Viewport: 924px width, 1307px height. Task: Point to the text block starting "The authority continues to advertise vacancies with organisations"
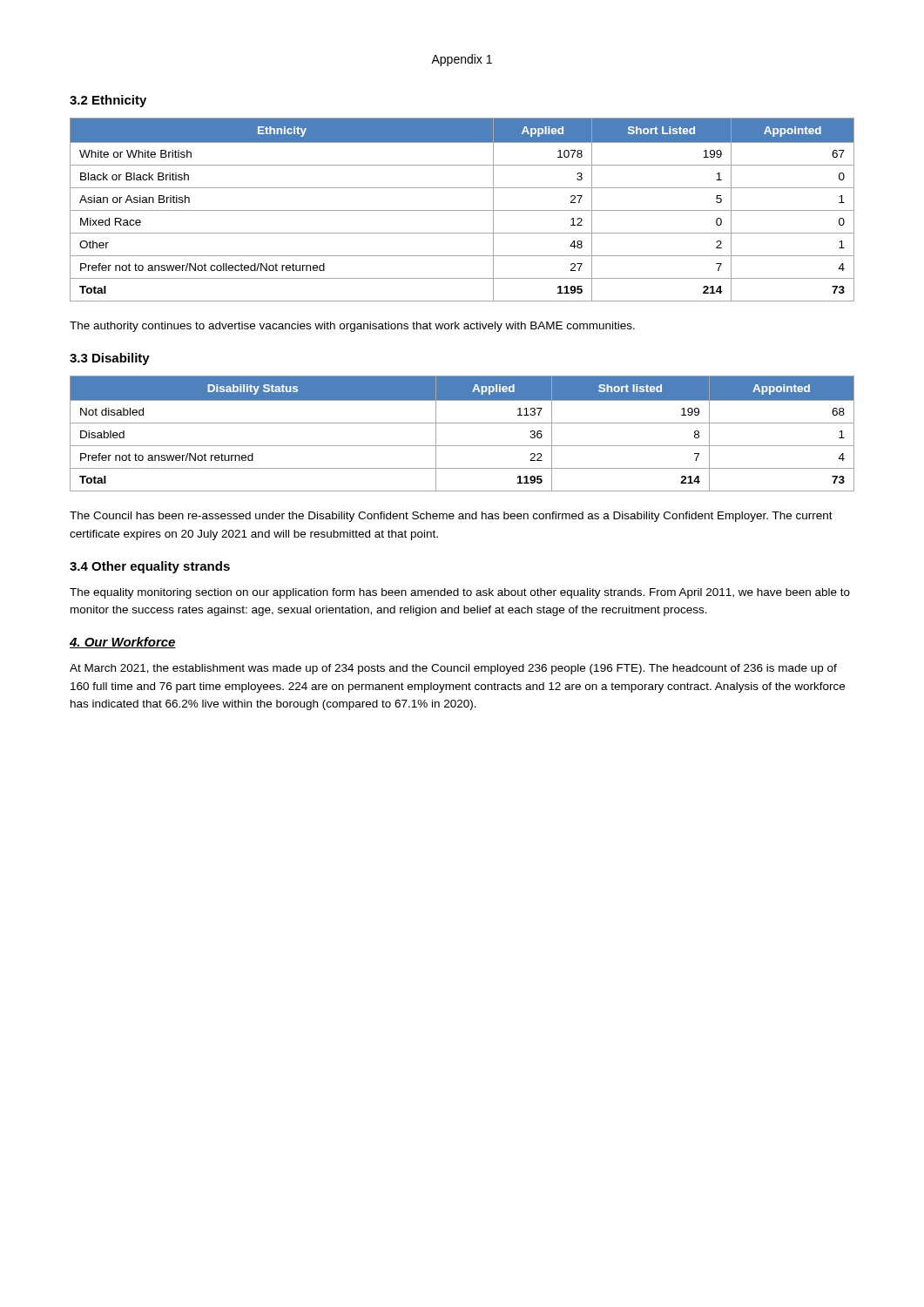point(353,325)
